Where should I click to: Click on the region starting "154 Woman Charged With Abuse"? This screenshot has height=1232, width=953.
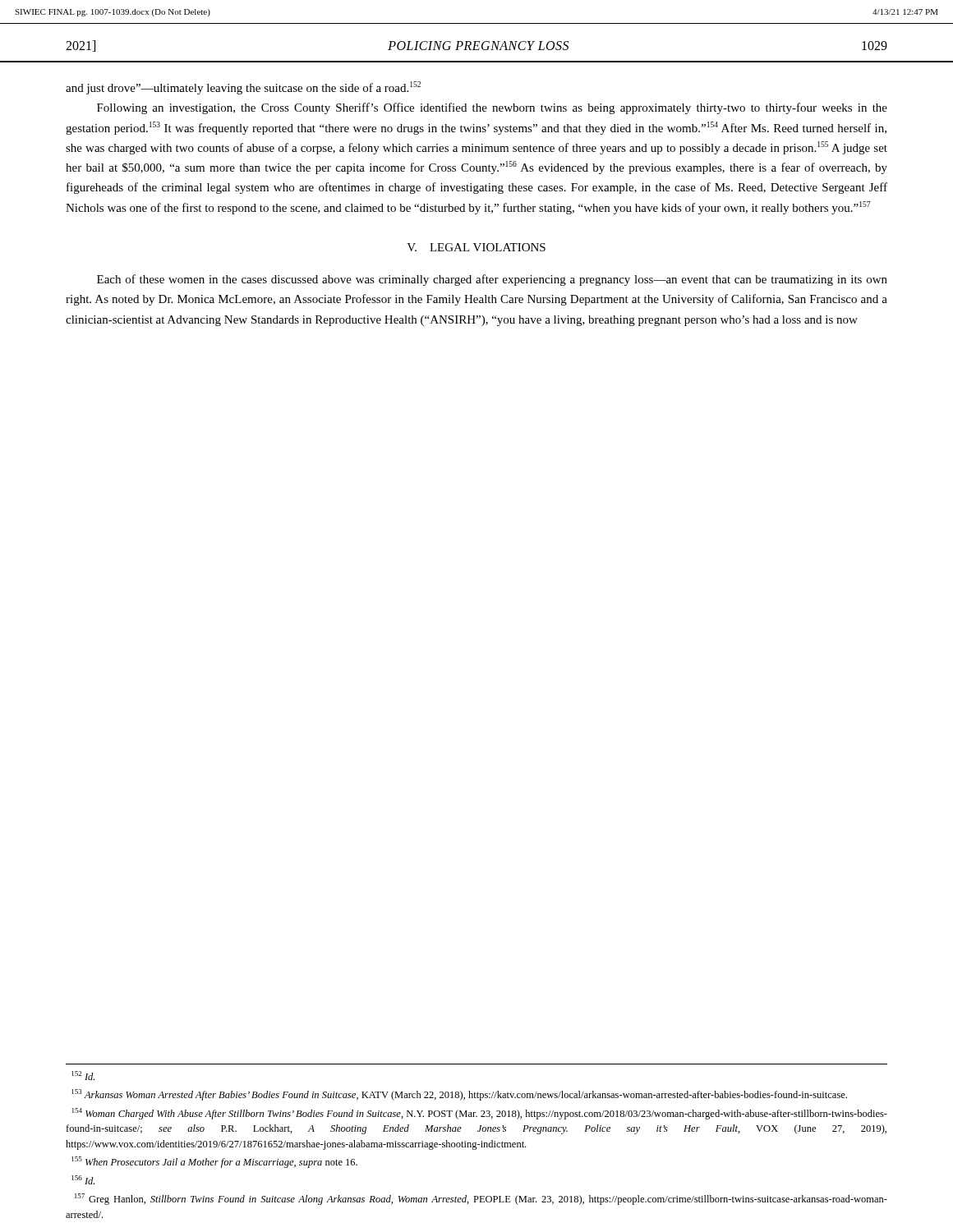coord(476,1128)
